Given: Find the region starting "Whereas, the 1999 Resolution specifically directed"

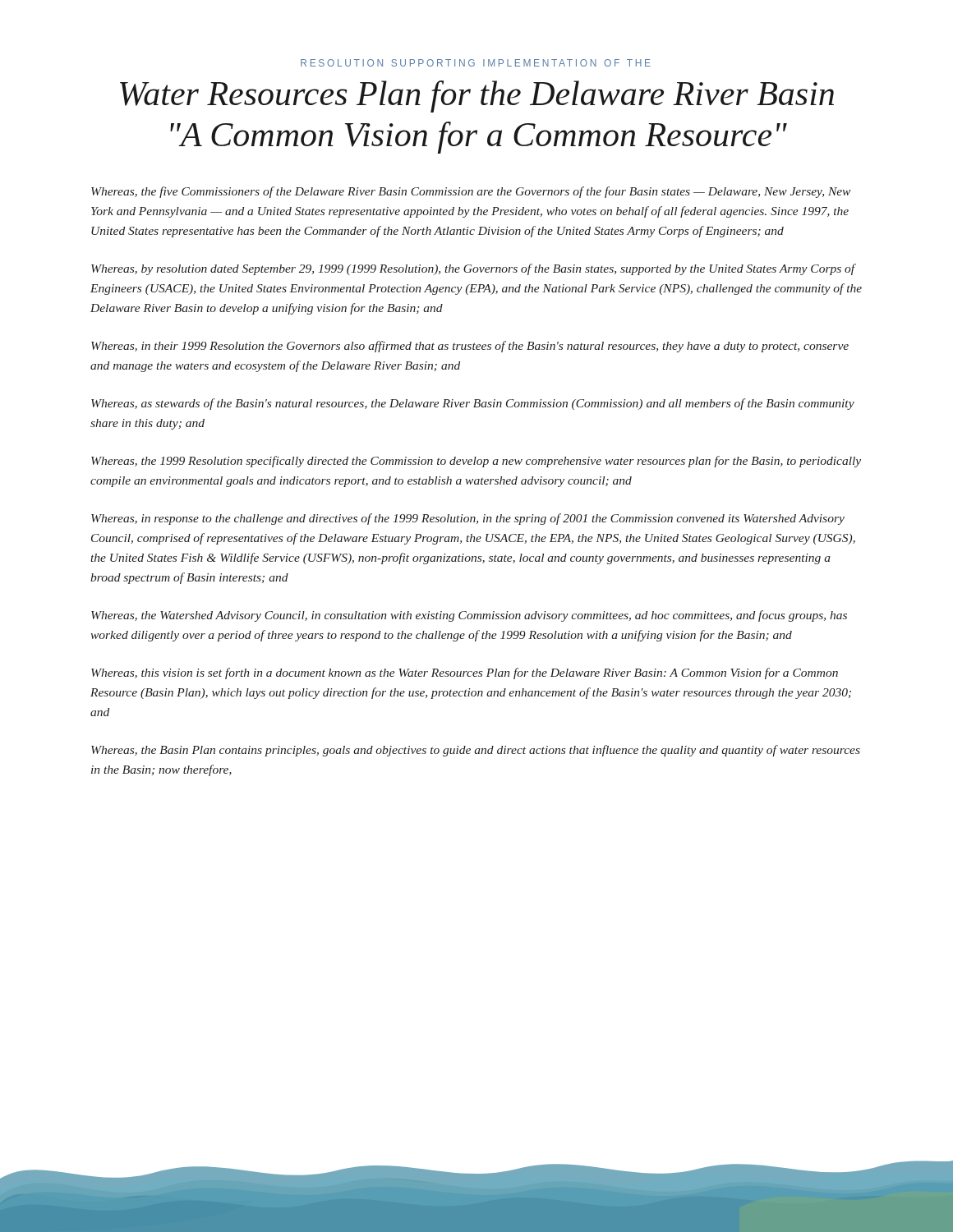Looking at the screenshot, I should (x=476, y=470).
